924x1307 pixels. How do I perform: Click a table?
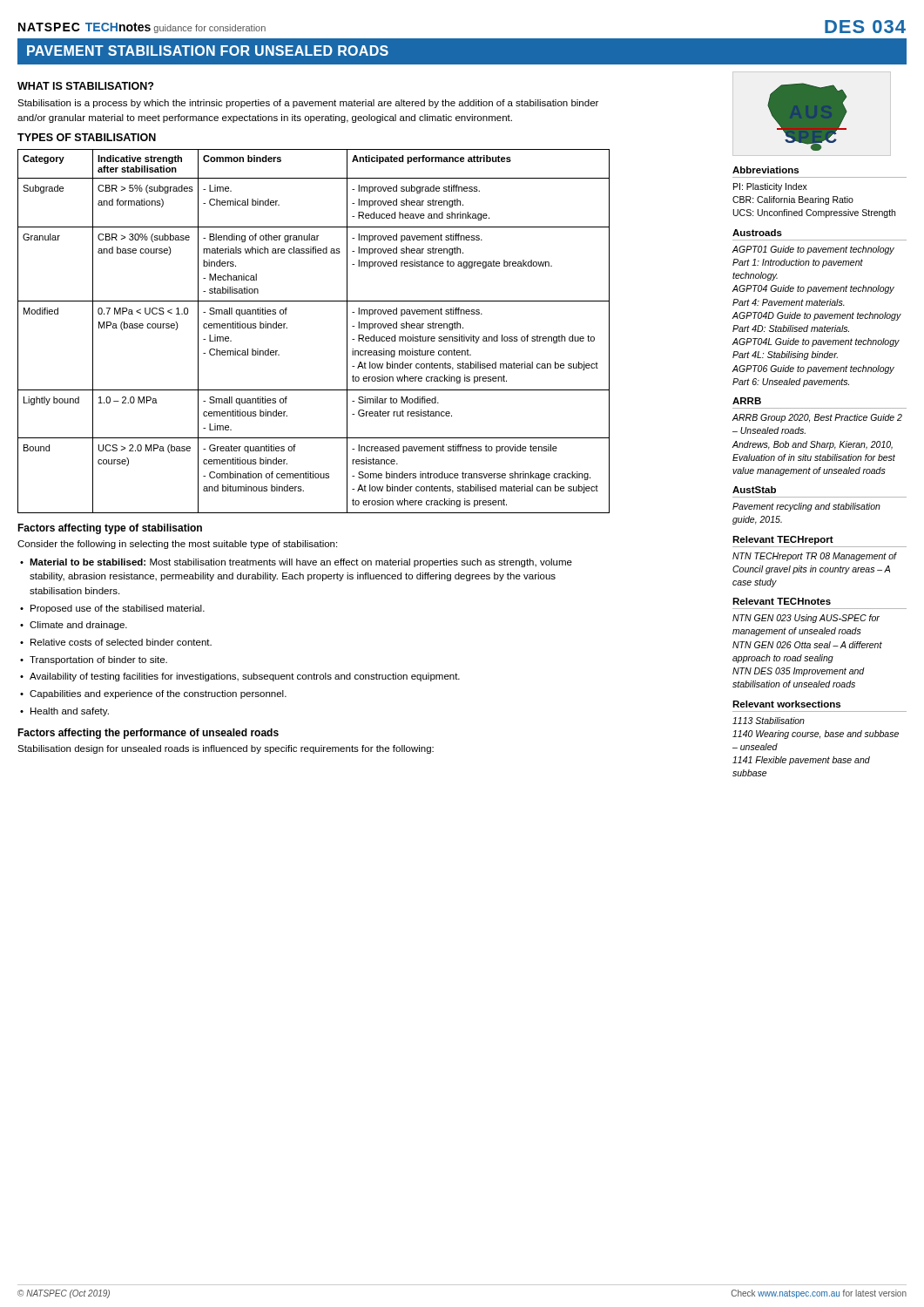coord(314,331)
